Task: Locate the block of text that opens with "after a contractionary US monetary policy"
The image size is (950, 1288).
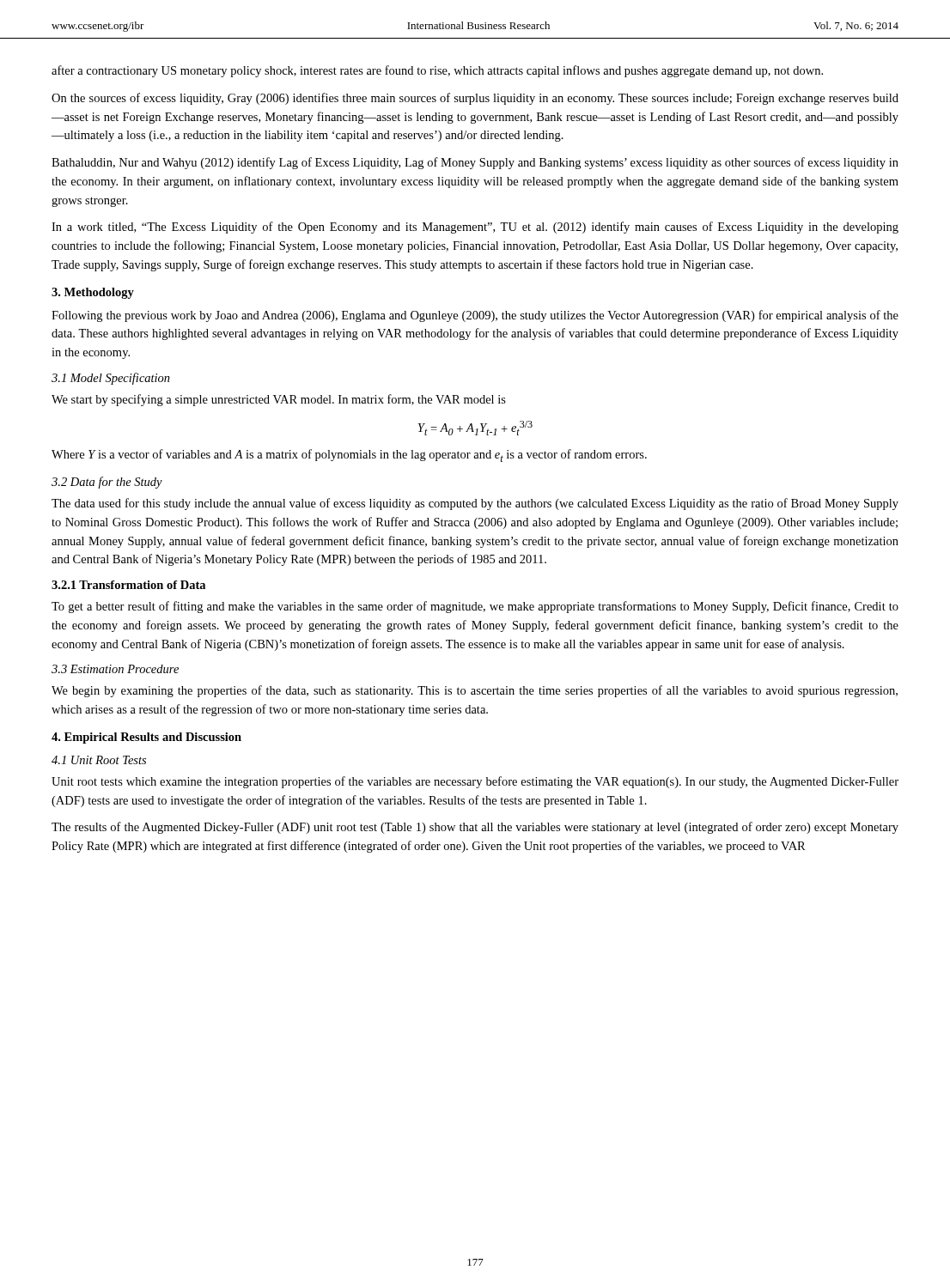Action: (475, 71)
